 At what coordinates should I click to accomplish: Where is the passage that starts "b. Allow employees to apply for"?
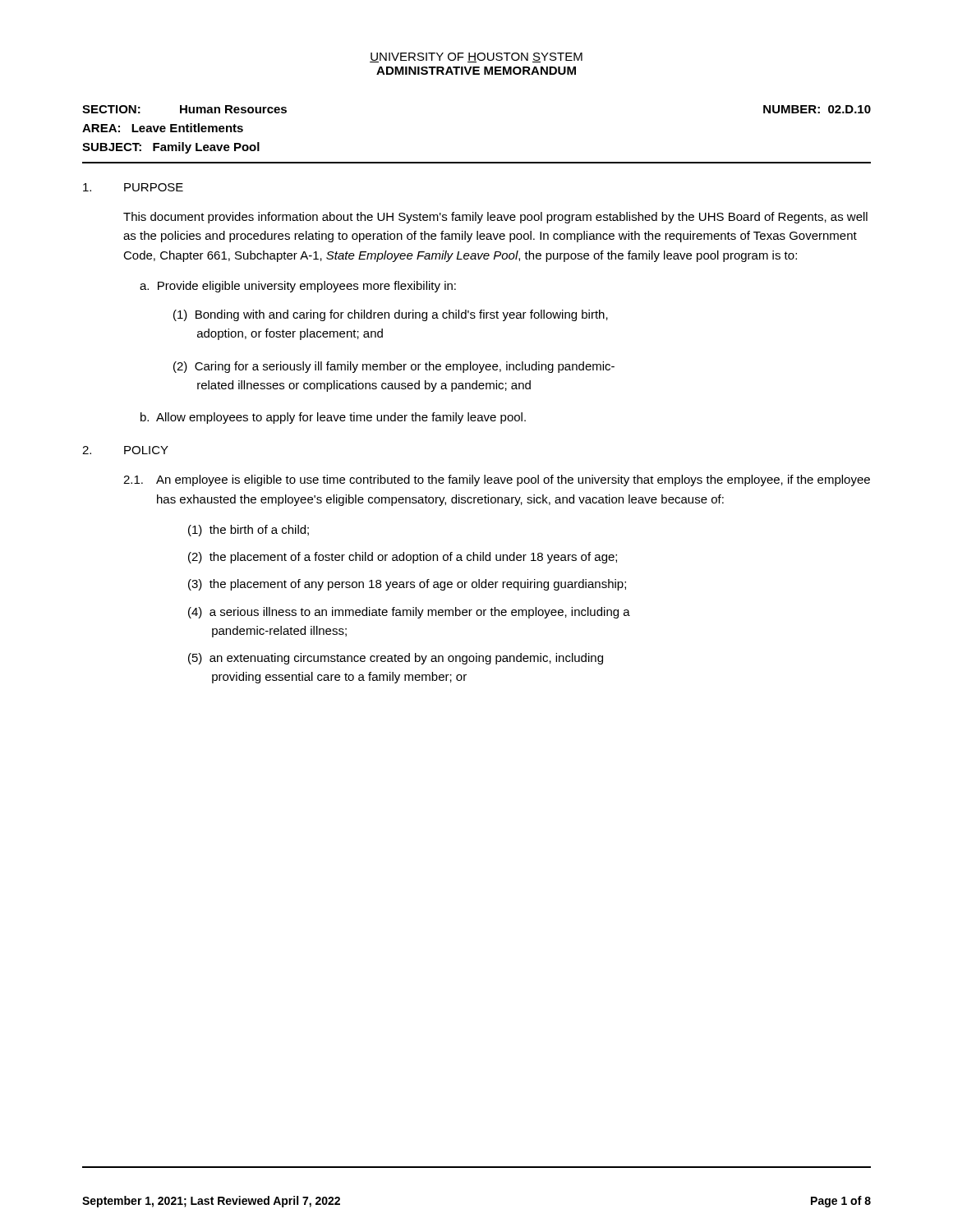(333, 417)
